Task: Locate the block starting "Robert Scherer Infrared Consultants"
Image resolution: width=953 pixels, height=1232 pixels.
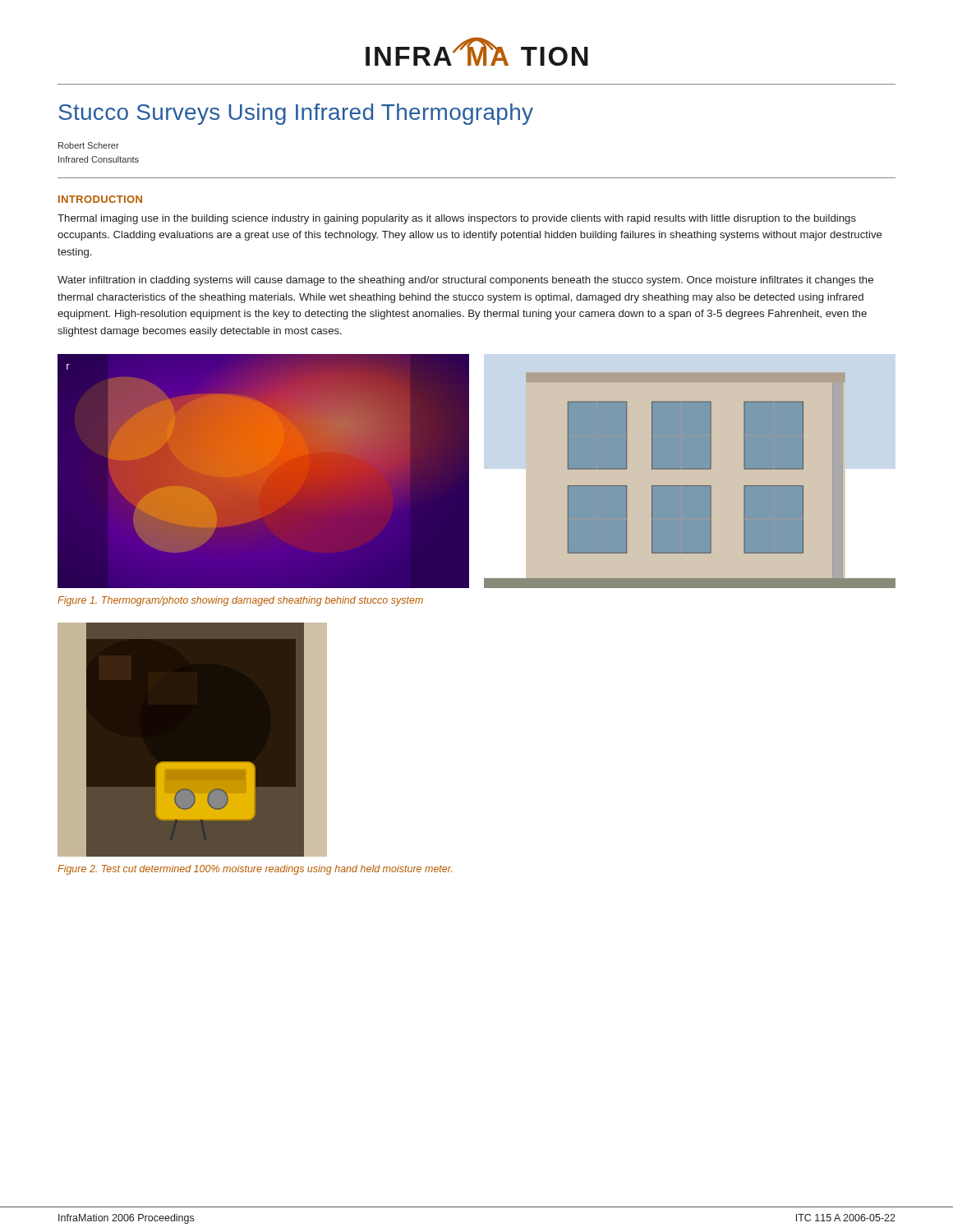Action: [98, 152]
